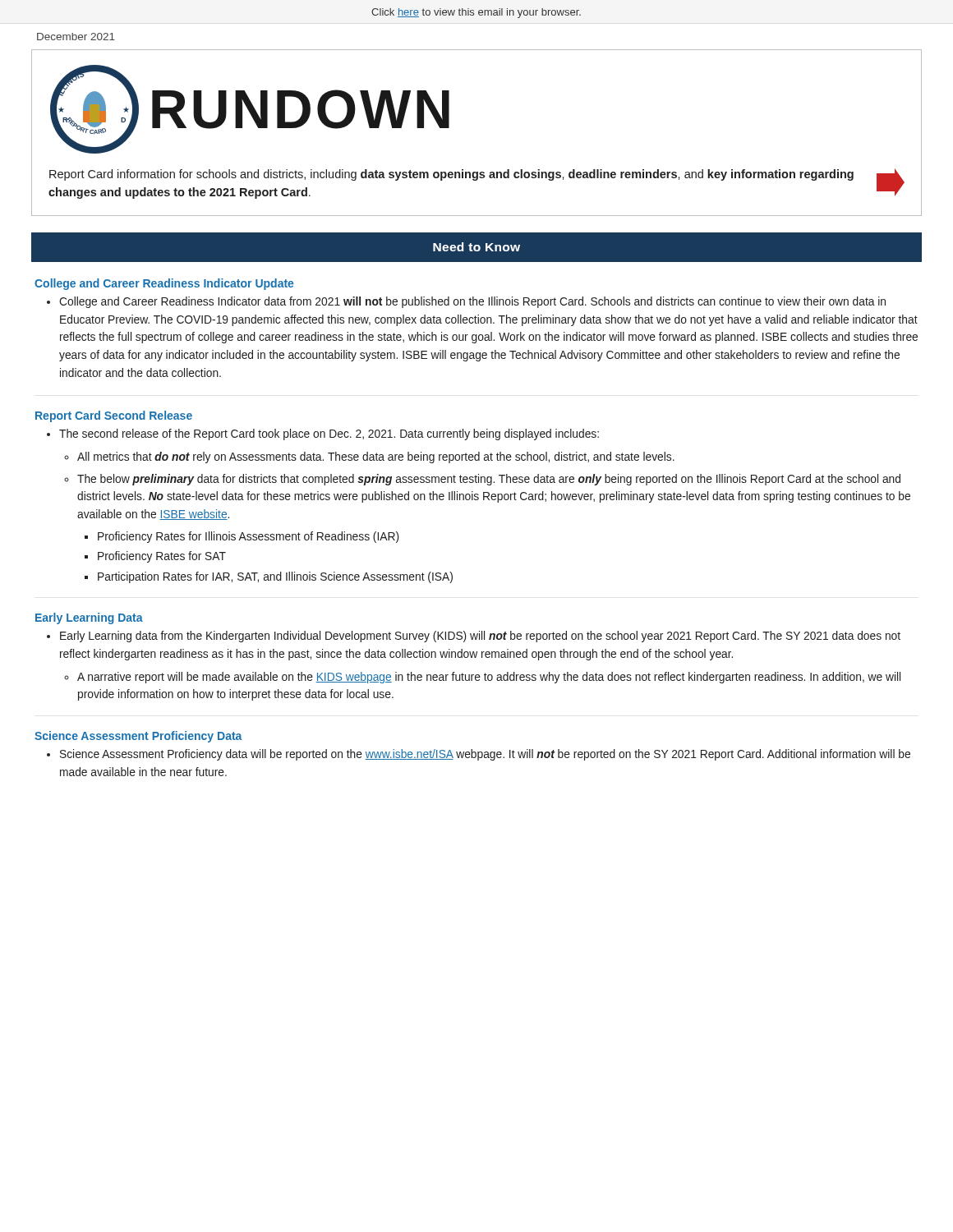Select the logo

coord(476,109)
